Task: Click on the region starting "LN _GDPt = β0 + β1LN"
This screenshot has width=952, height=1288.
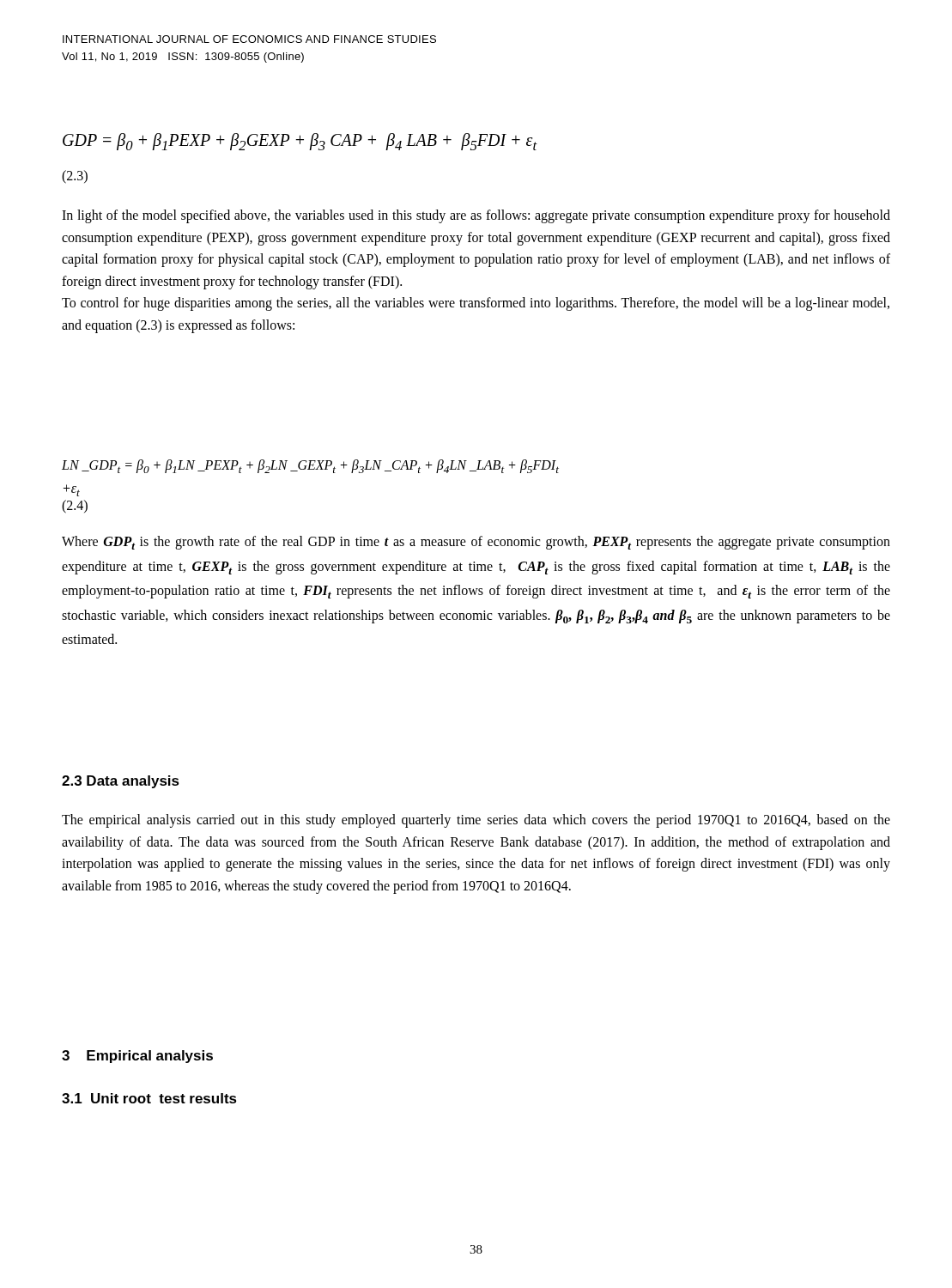Action: tap(310, 478)
